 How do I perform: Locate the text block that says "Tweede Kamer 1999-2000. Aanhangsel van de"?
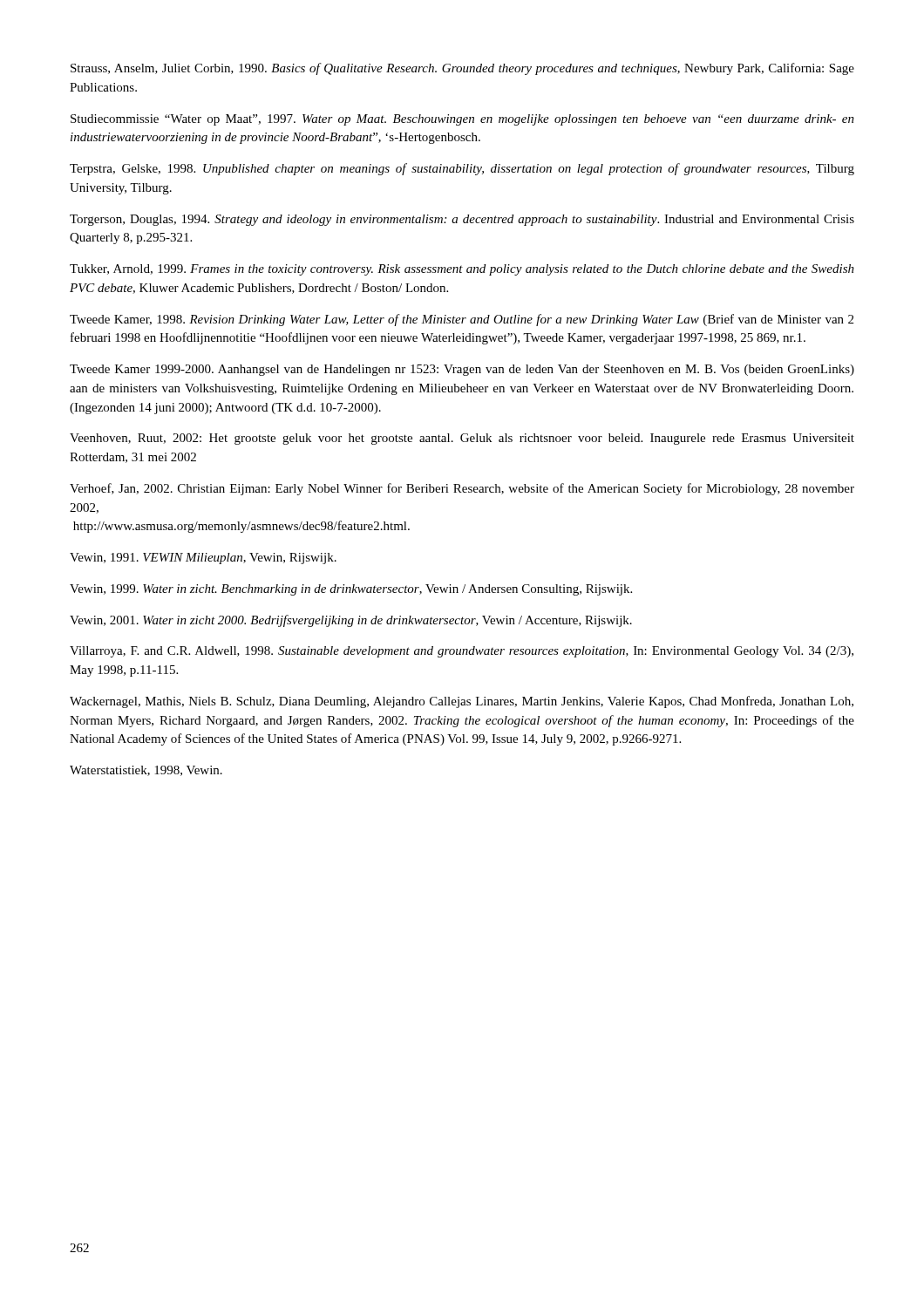click(462, 388)
